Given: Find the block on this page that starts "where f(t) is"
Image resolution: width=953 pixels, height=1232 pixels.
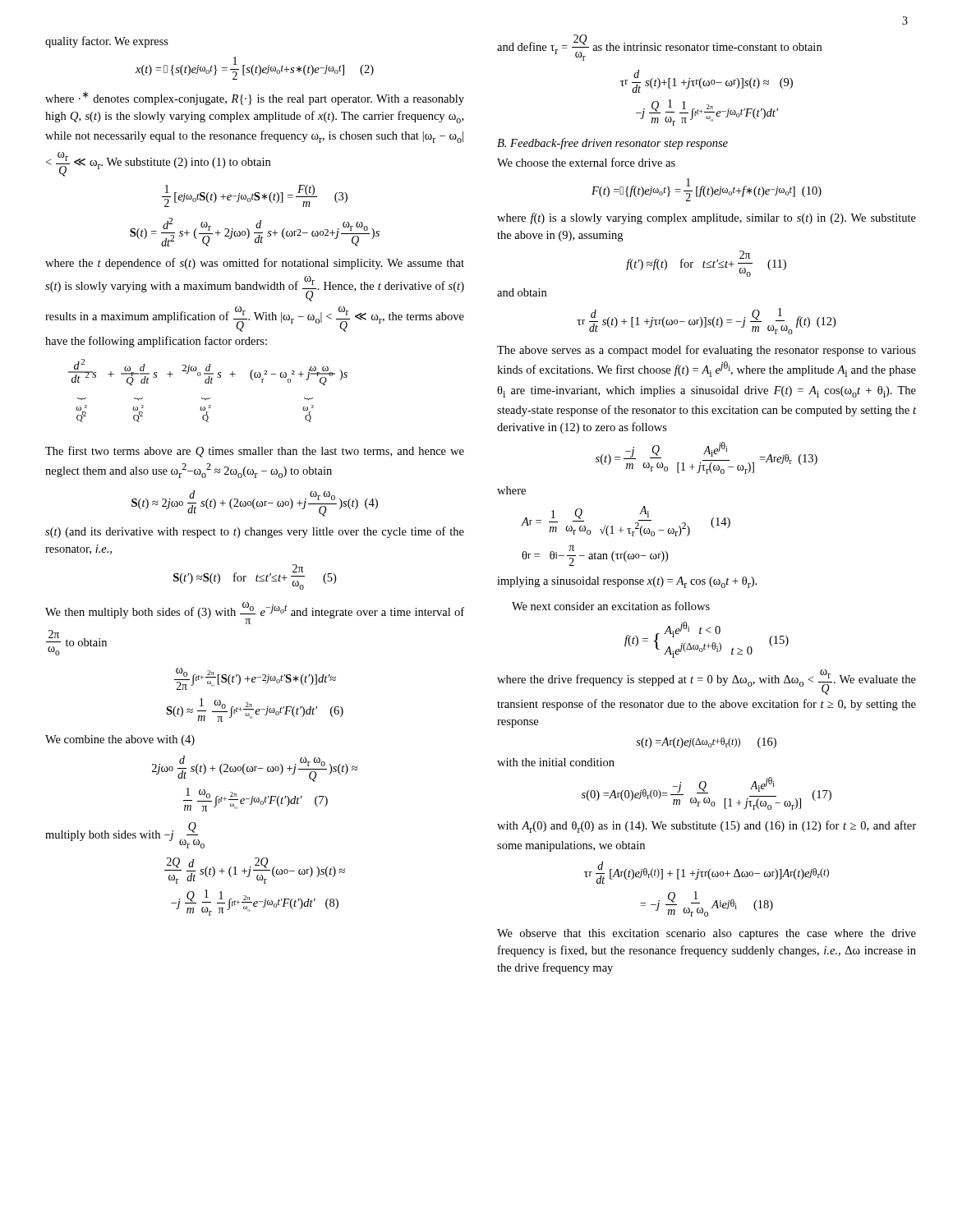Looking at the screenshot, I should tap(707, 227).
